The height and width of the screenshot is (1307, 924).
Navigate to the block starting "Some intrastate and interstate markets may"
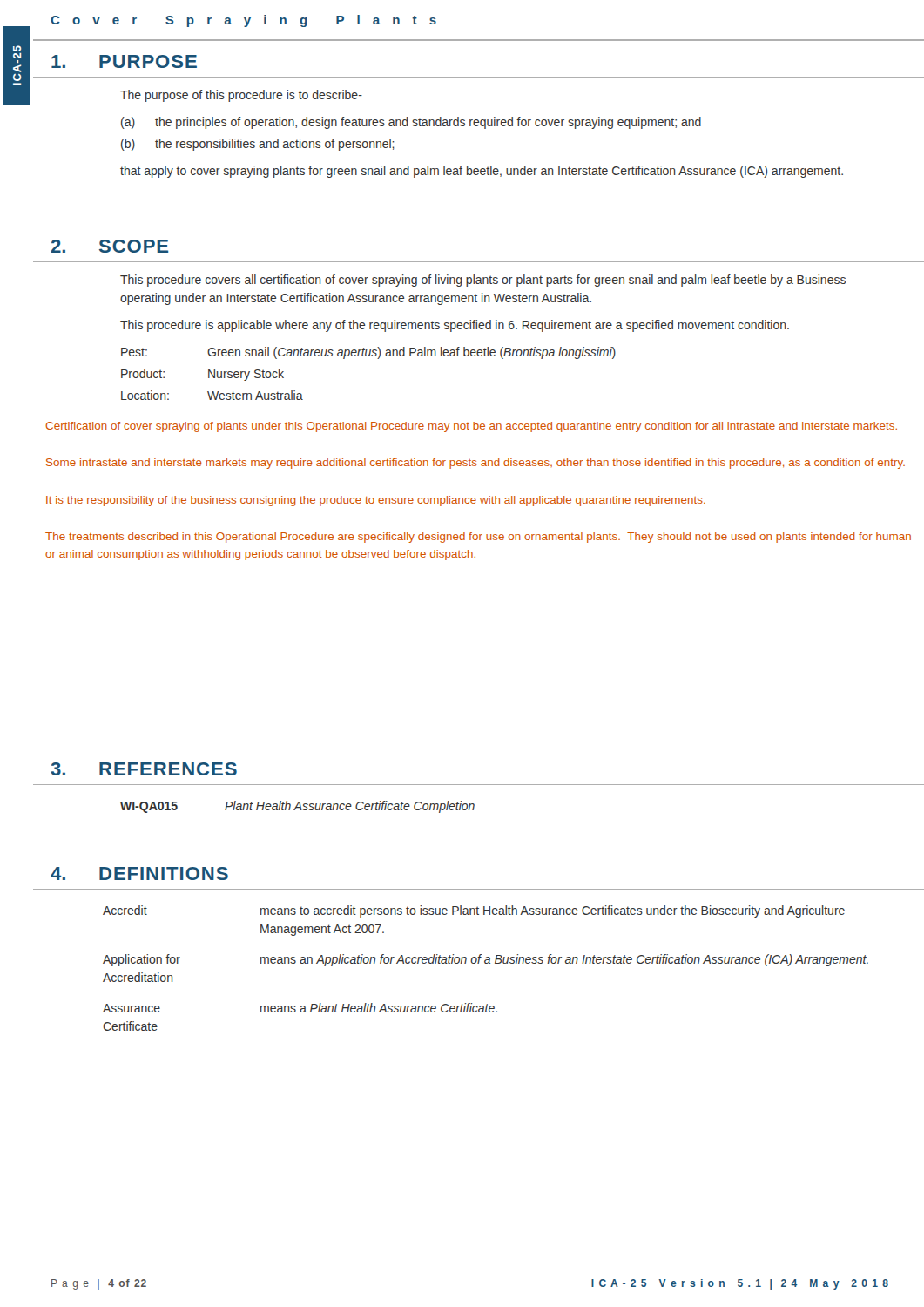pyautogui.click(x=476, y=462)
